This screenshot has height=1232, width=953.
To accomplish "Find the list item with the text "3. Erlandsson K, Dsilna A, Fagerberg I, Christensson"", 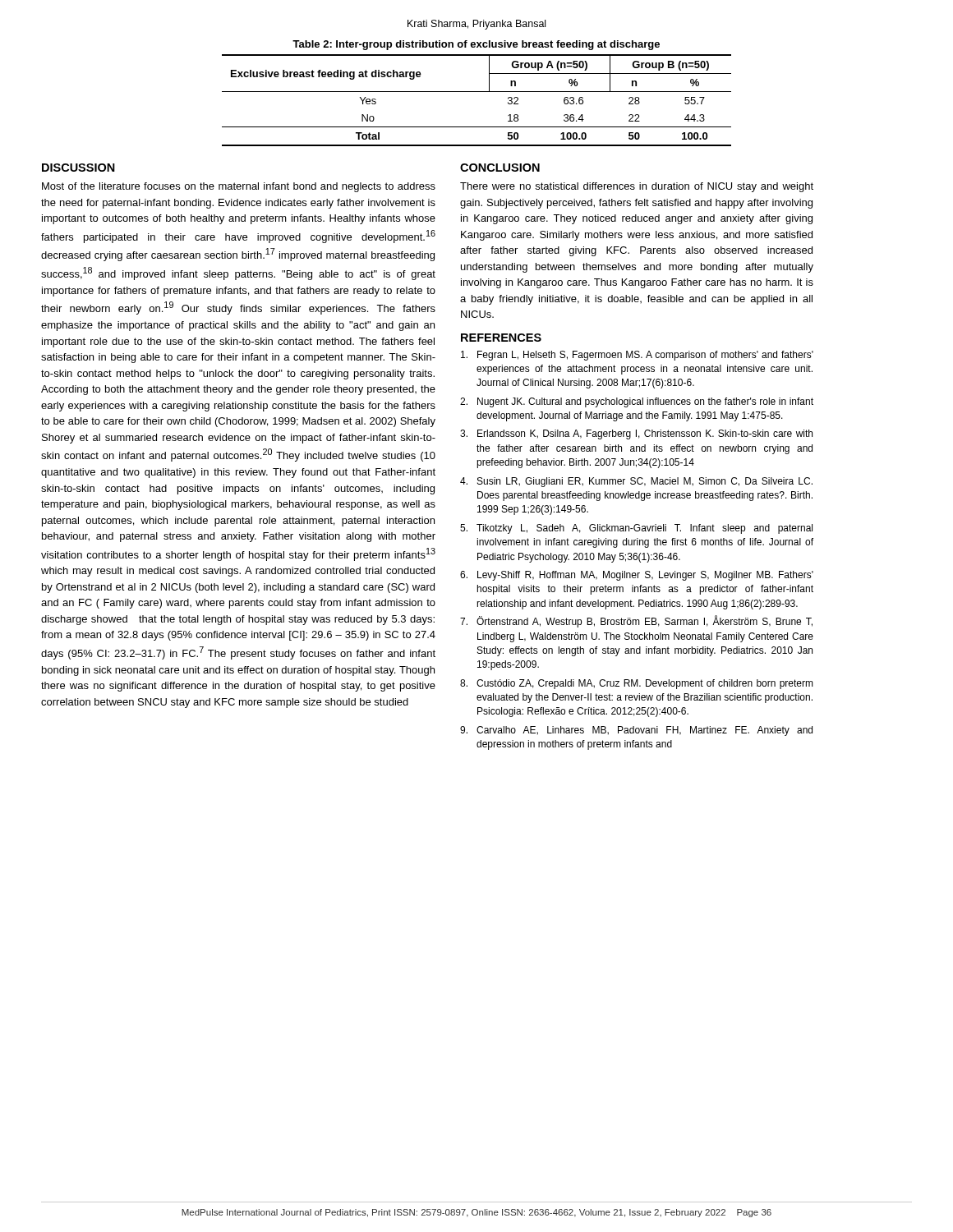I will [637, 449].
